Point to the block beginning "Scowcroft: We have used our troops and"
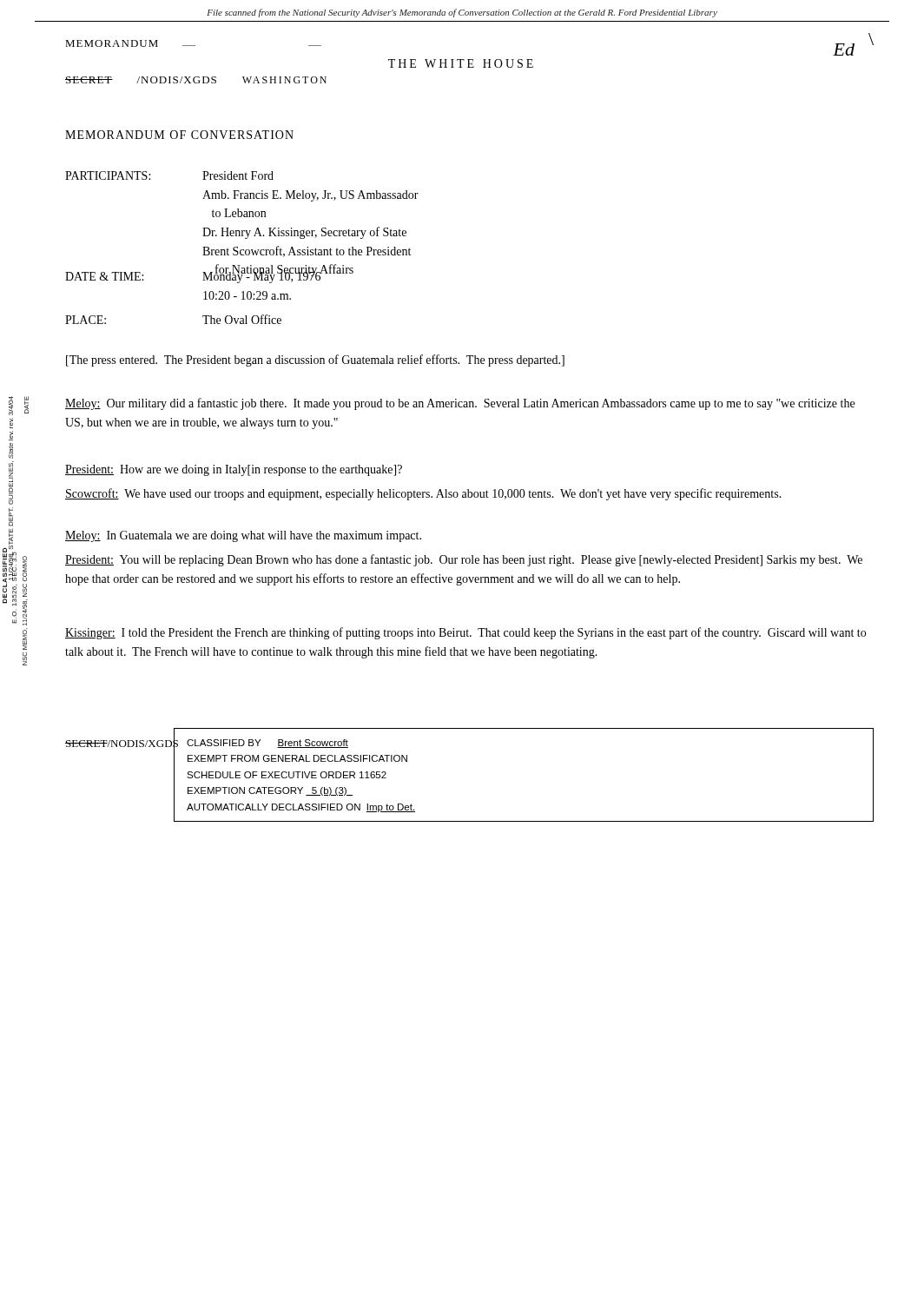 [423, 494]
